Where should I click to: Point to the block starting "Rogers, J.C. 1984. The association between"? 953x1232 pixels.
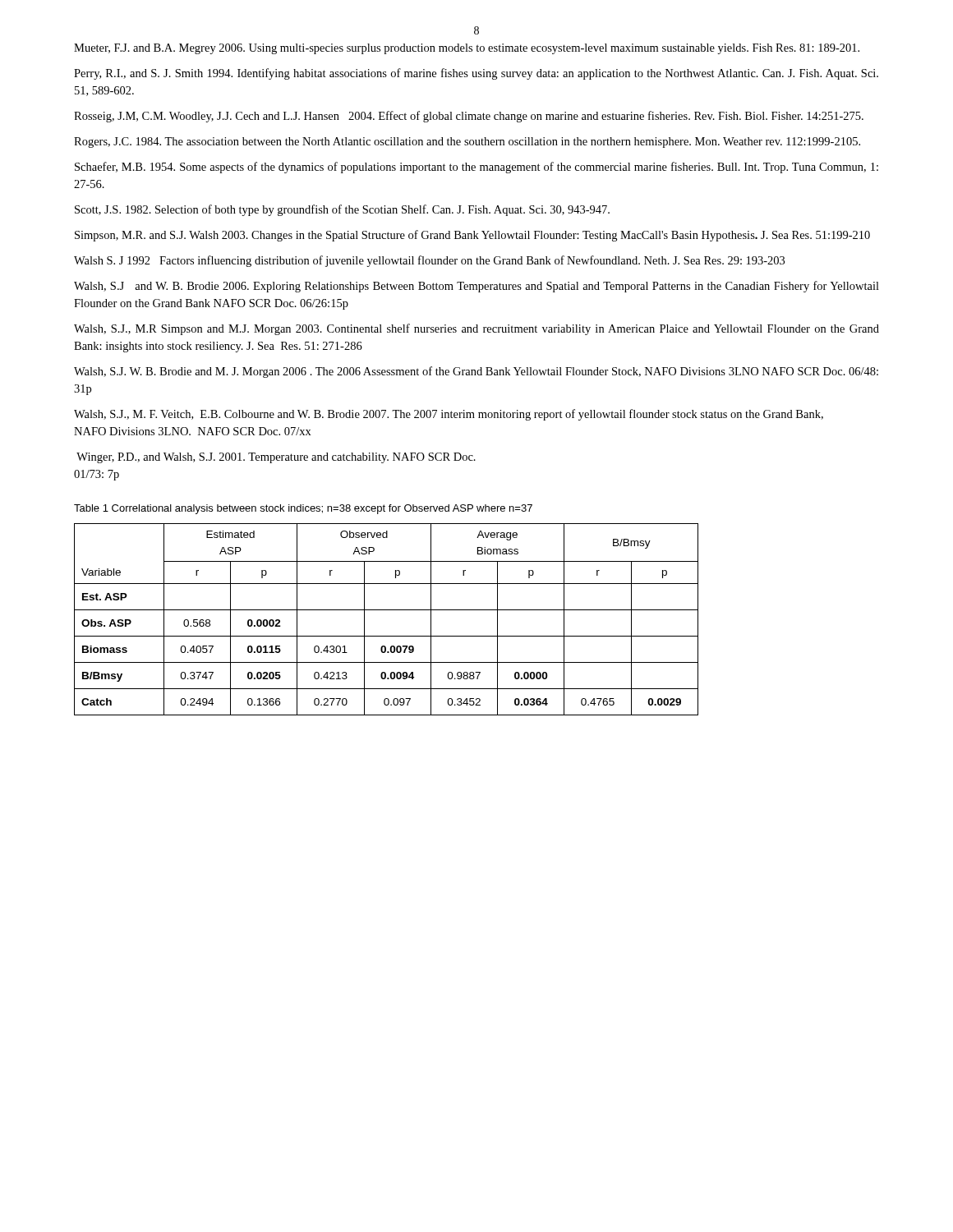point(467,141)
